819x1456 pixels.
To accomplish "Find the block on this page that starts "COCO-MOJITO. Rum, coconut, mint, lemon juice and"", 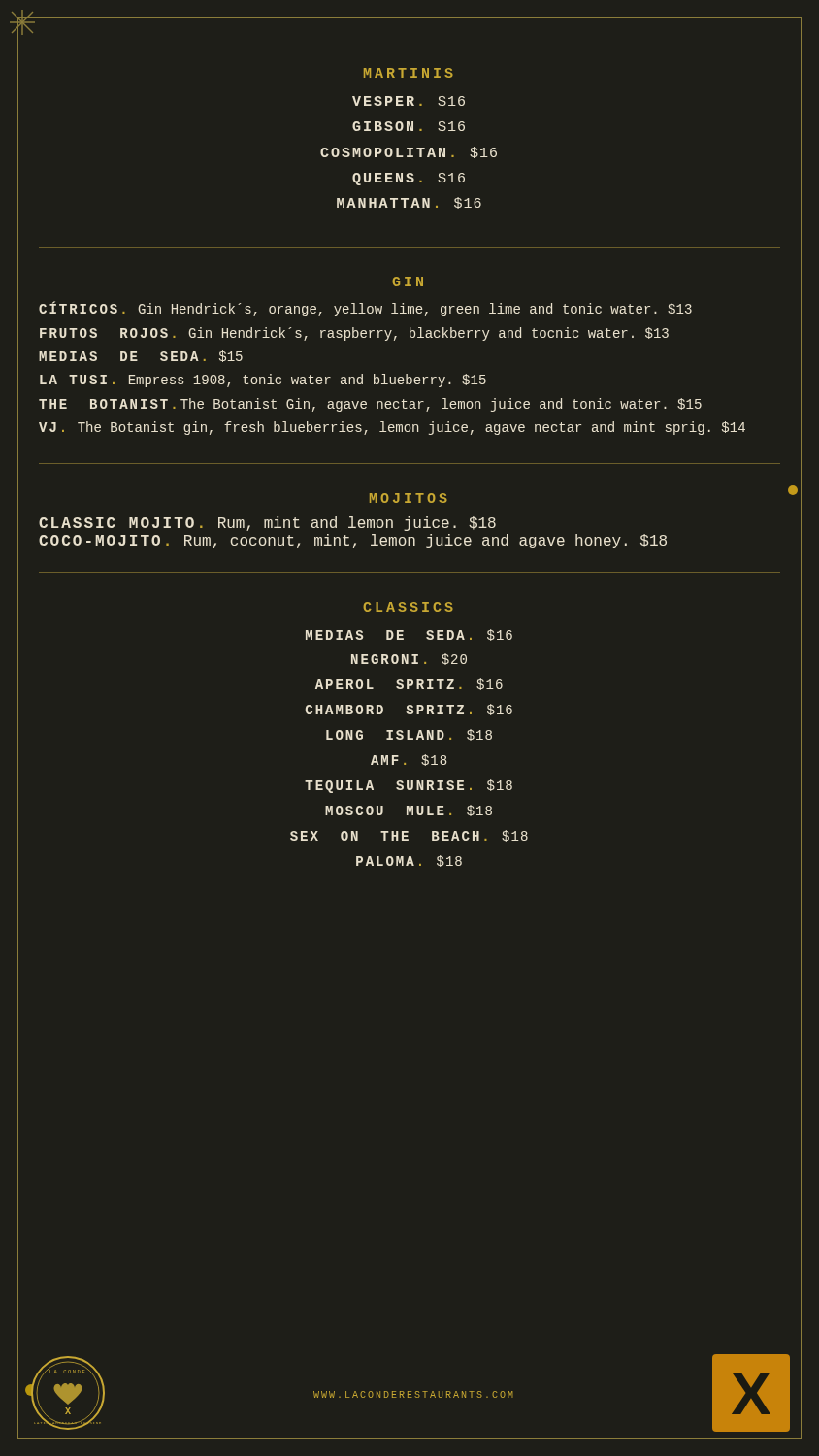I will [353, 541].
